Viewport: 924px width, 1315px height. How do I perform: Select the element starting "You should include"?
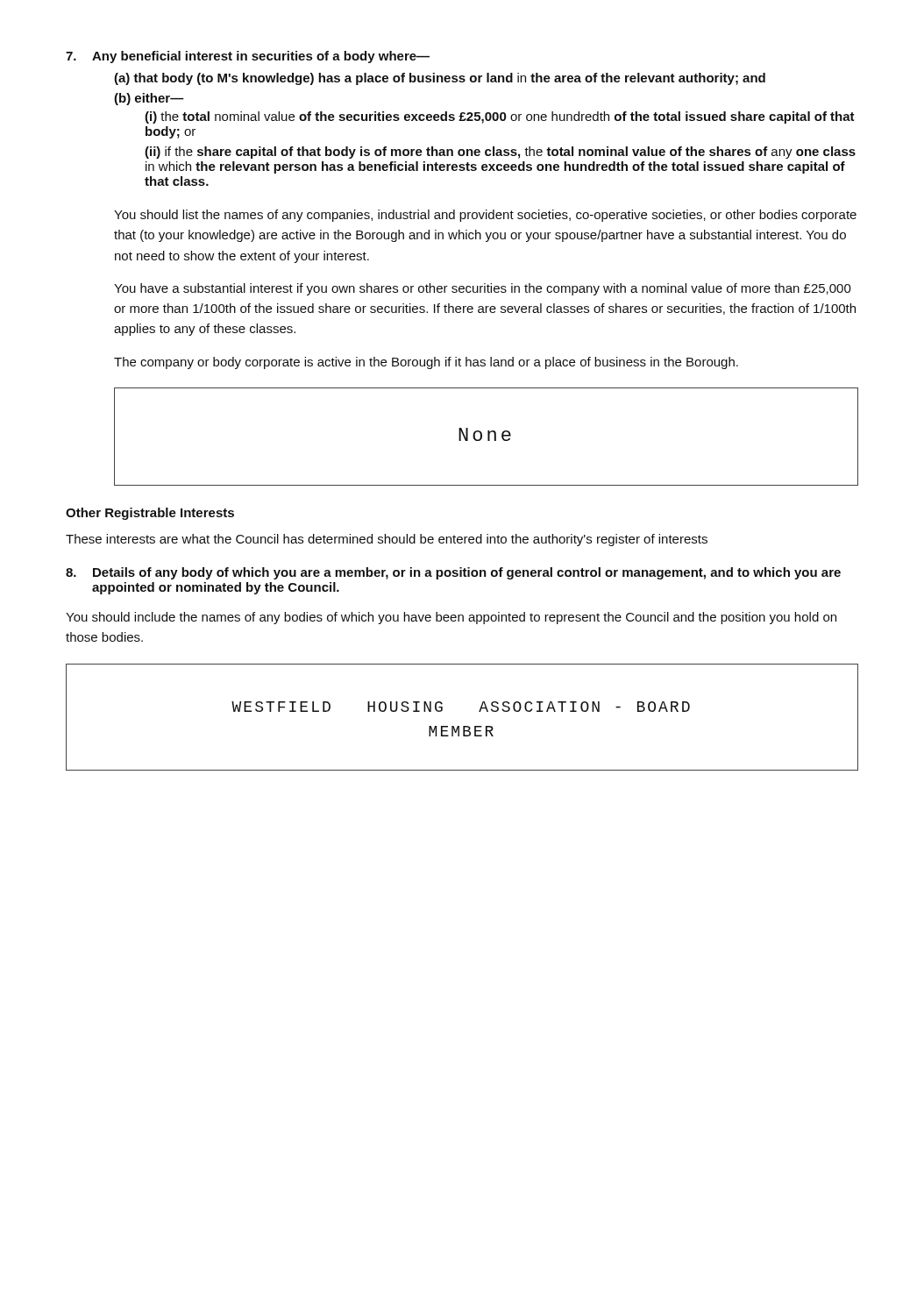point(452,627)
